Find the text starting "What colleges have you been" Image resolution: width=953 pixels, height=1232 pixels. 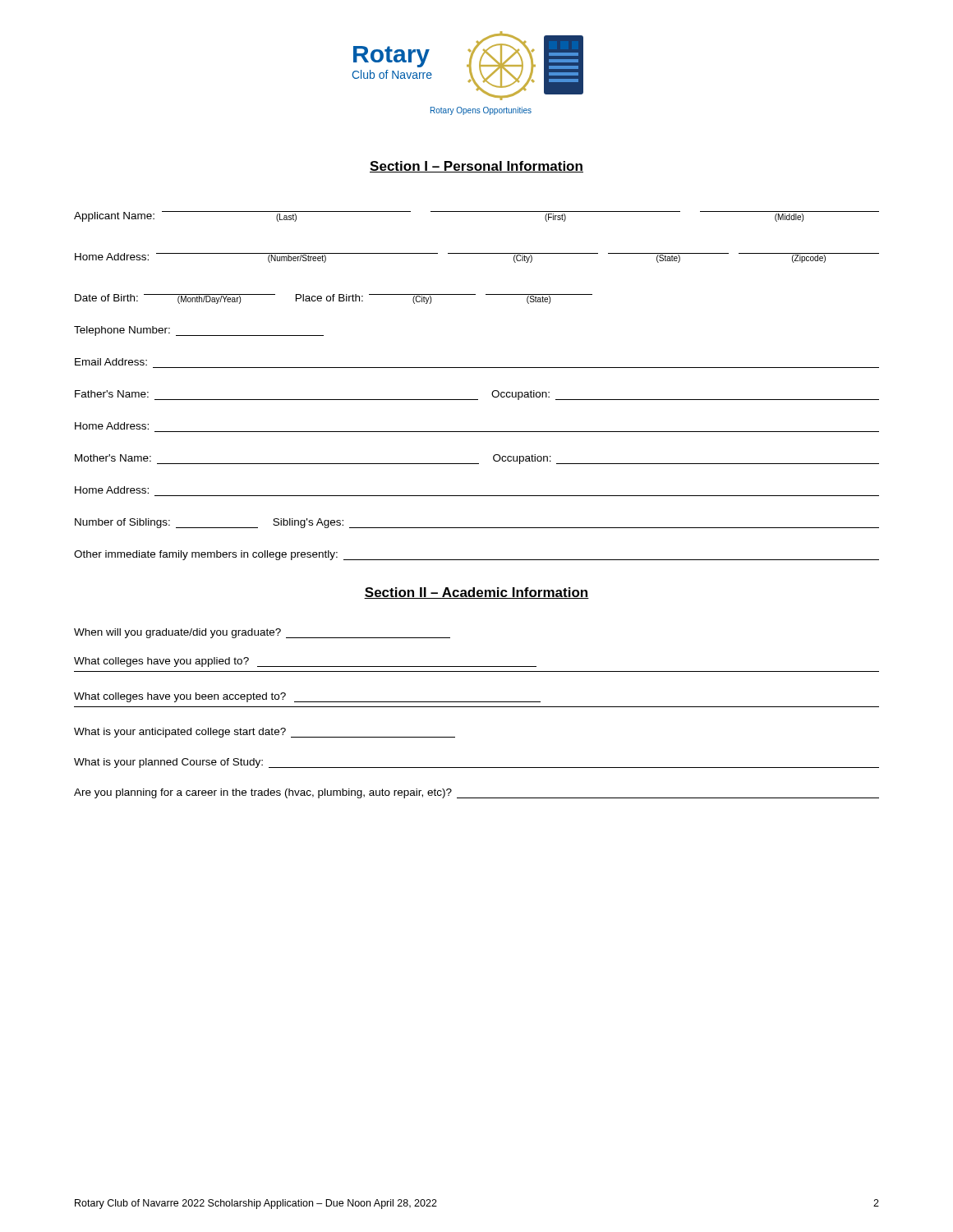(x=307, y=695)
